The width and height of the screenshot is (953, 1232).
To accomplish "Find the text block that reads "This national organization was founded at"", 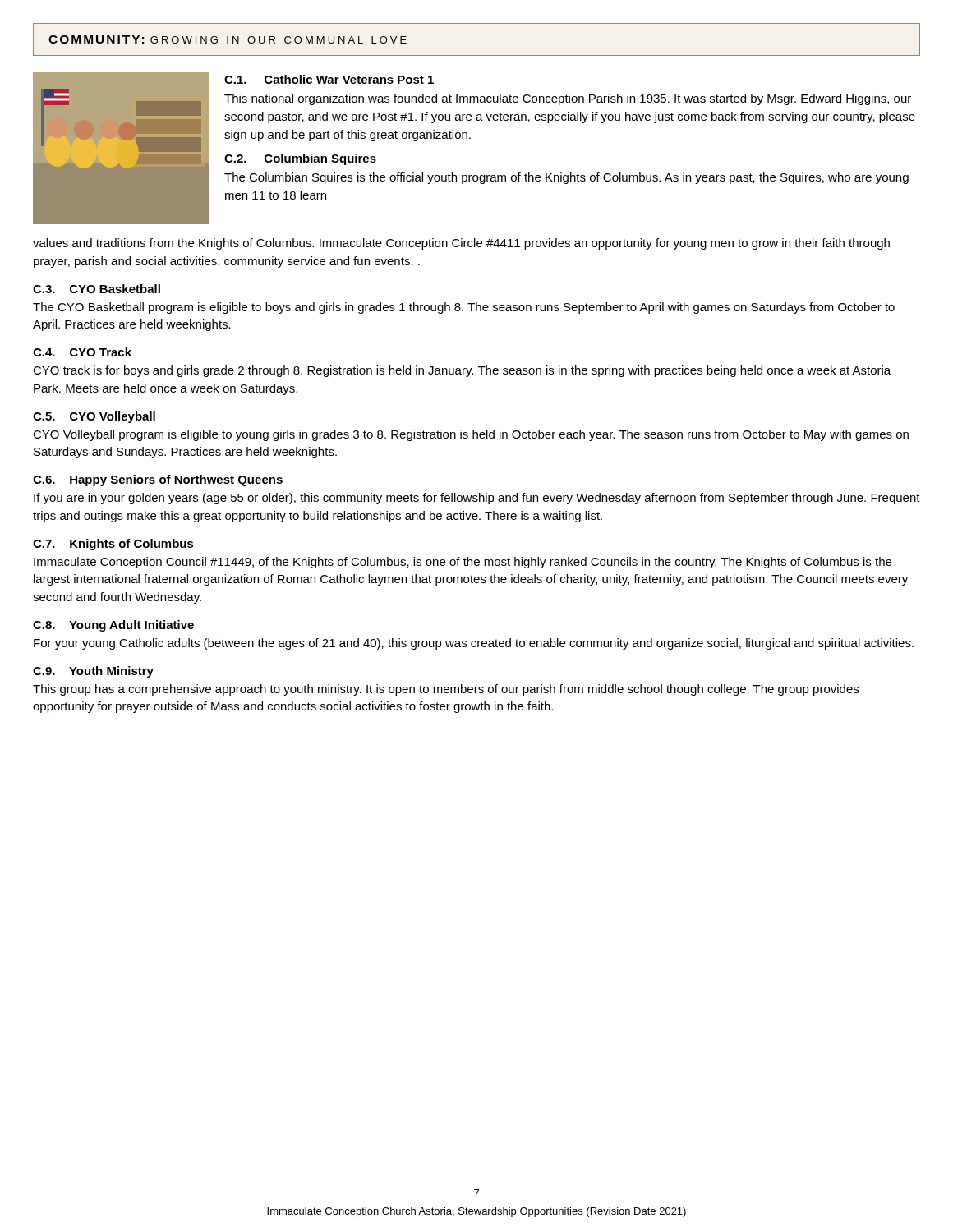I will (x=570, y=116).
